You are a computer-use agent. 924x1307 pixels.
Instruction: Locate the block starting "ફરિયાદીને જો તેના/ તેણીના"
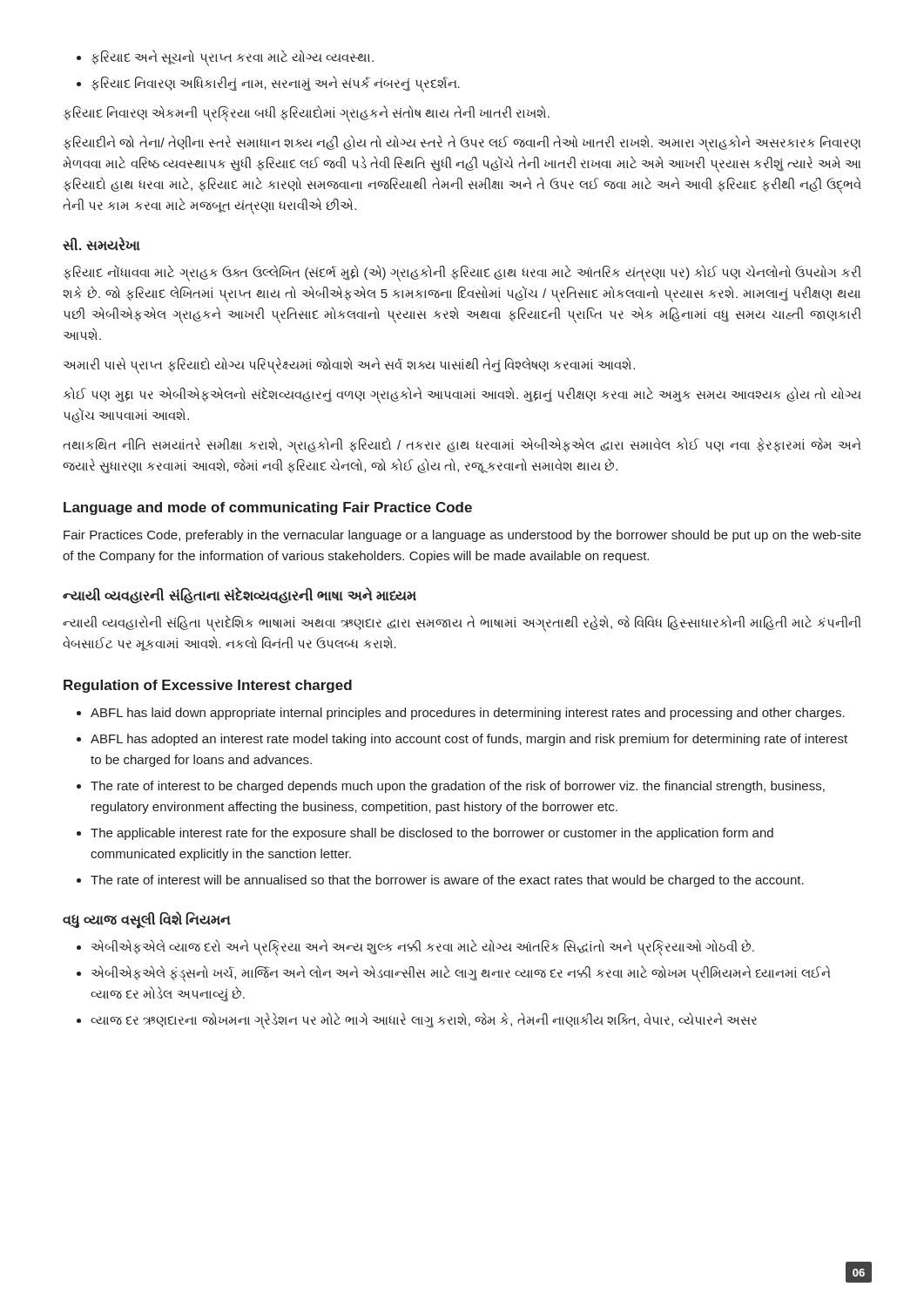(462, 174)
